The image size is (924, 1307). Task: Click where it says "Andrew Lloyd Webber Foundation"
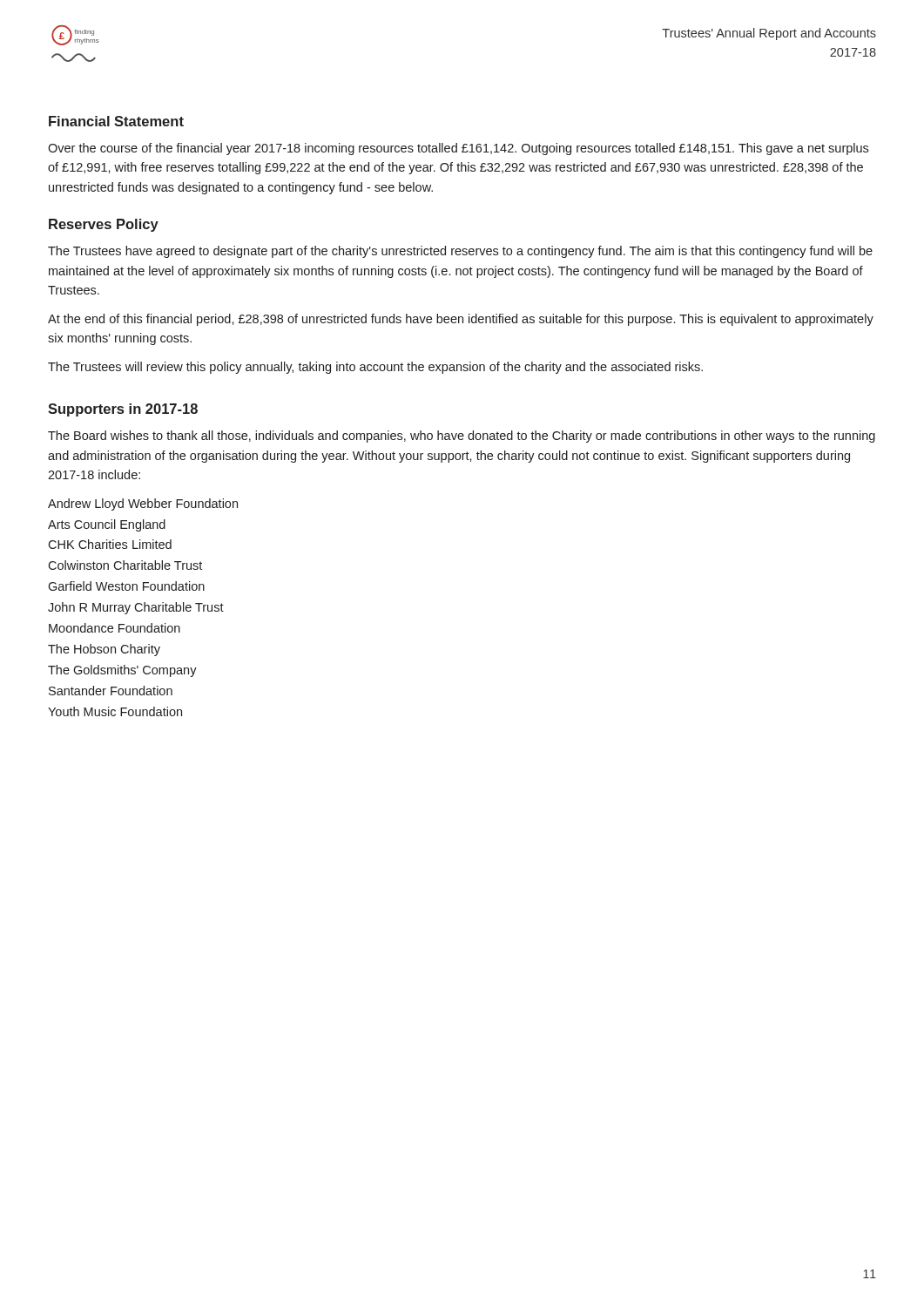143,503
